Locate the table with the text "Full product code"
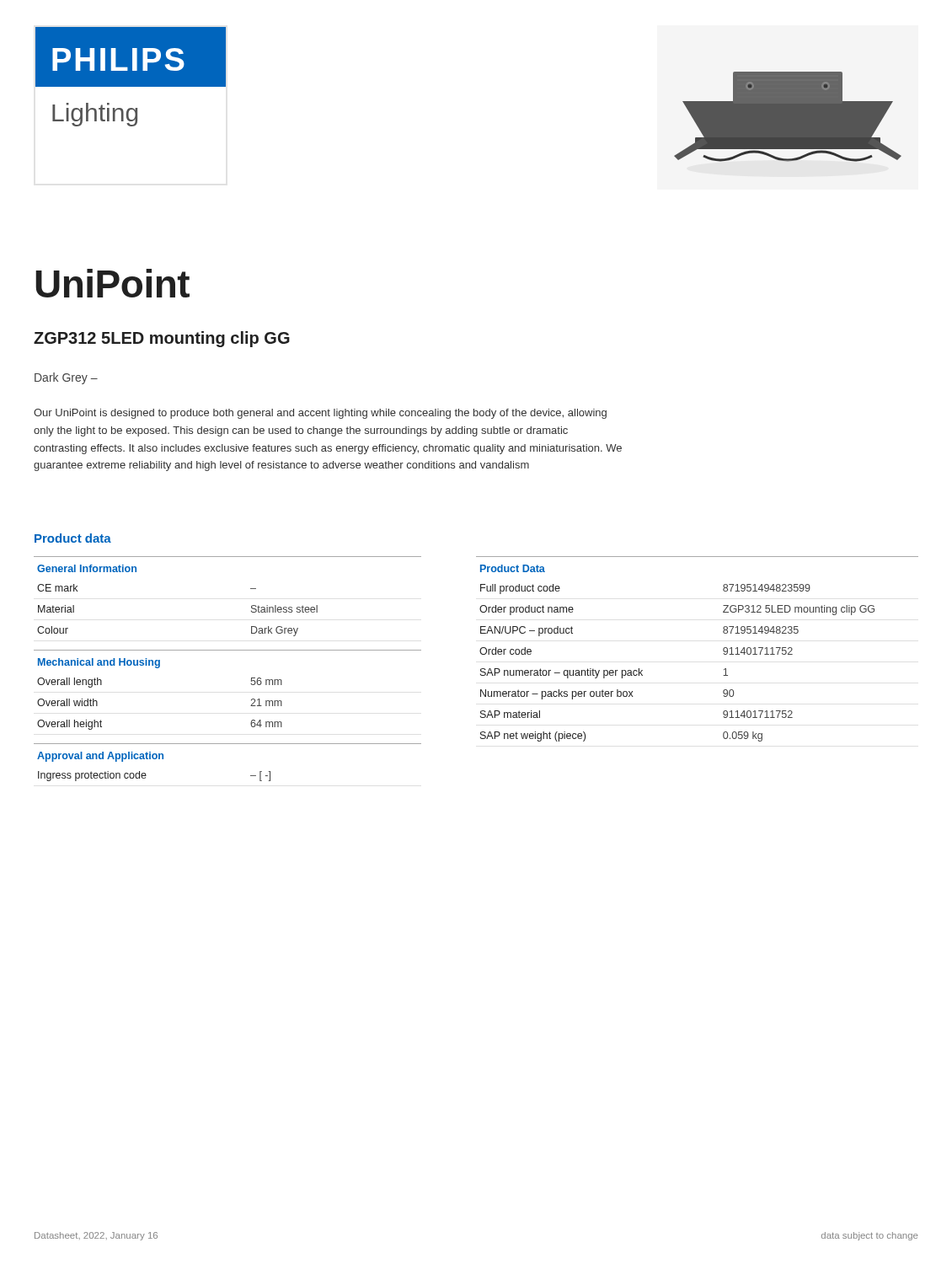Viewport: 952px width, 1264px height. (x=697, y=653)
